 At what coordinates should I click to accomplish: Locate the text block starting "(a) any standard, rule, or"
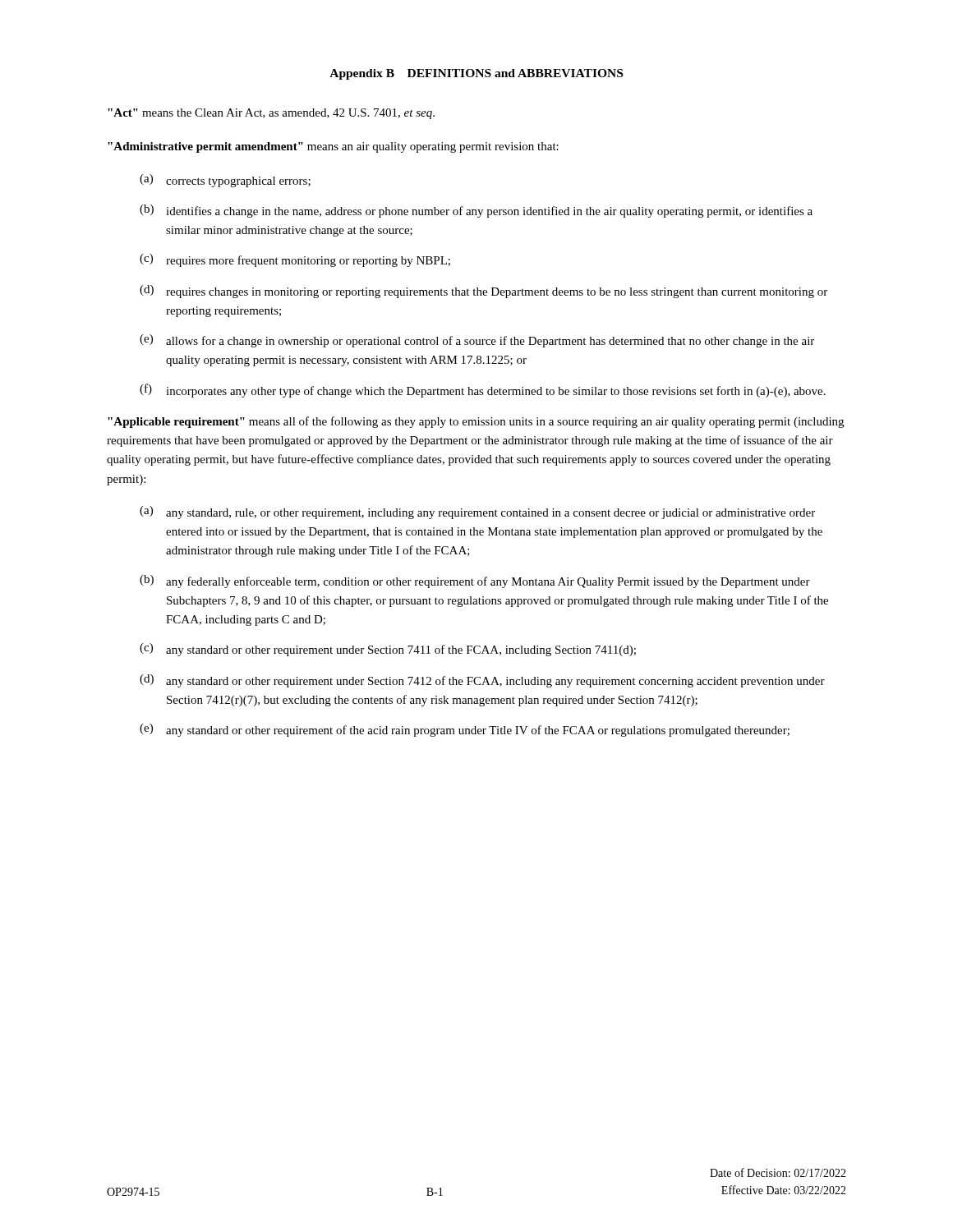(x=493, y=532)
